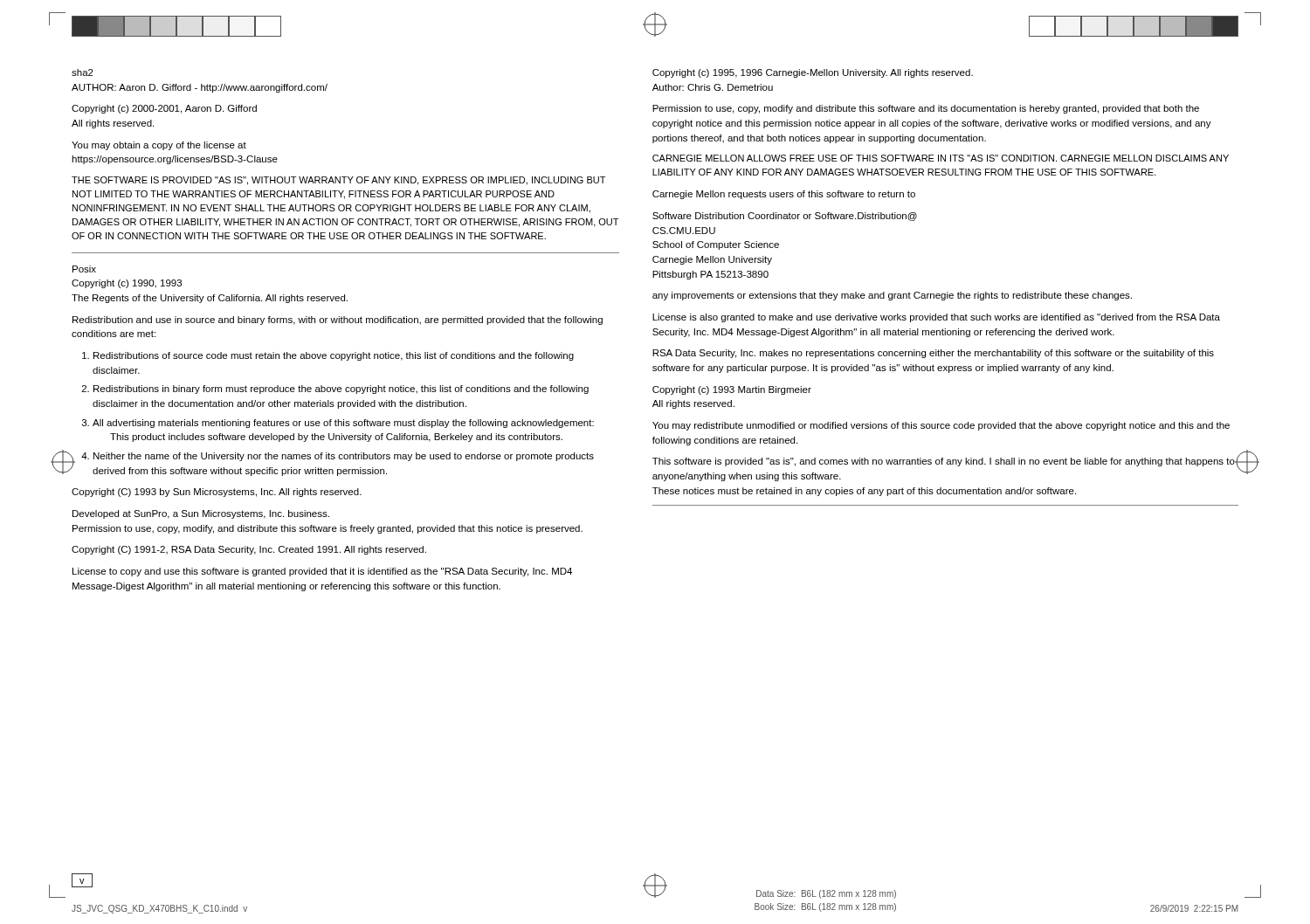Locate the text starting "This software is provided "as"
The height and width of the screenshot is (924, 1310).
tap(943, 476)
